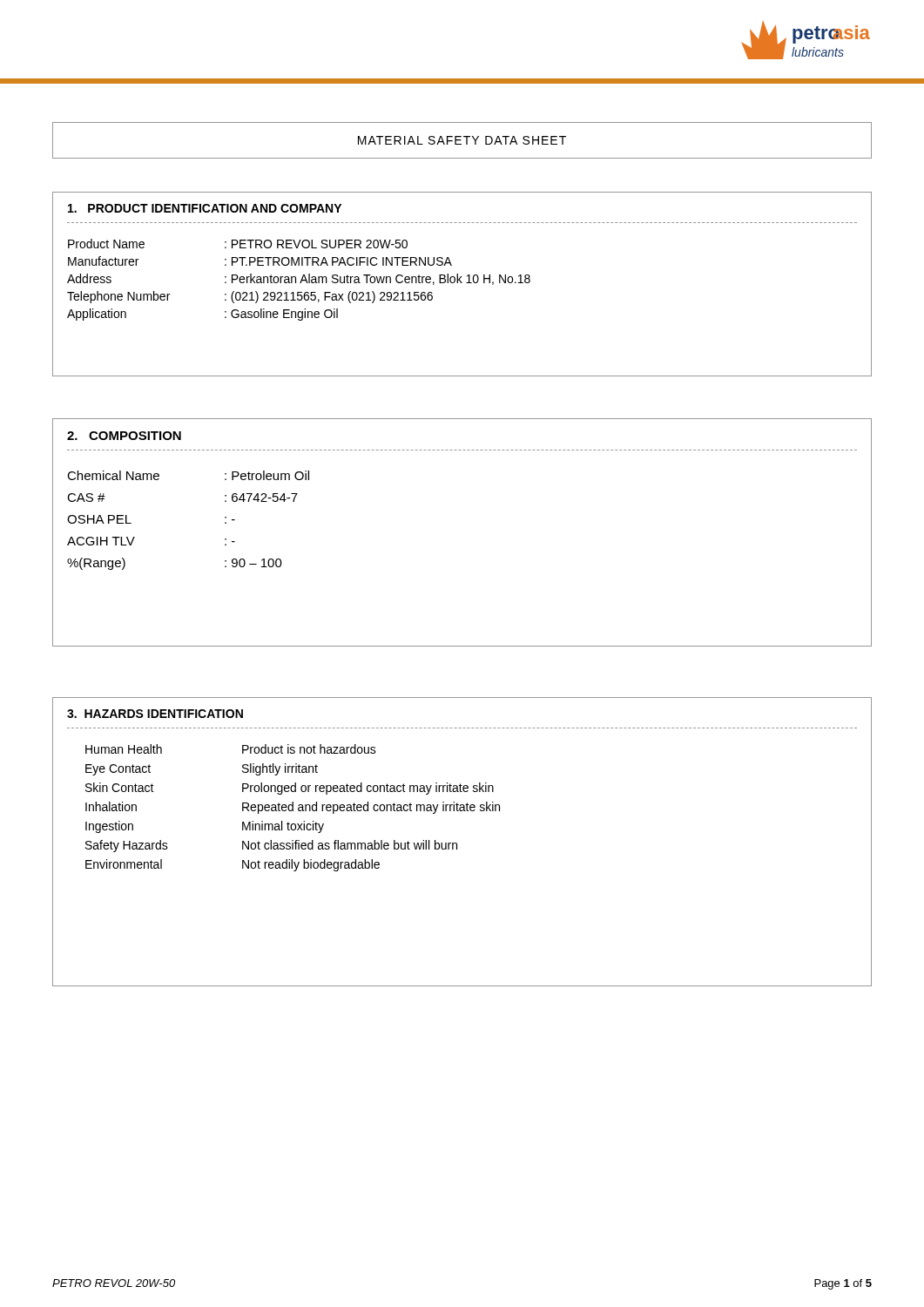
Task: Locate the text "1. PRODUCT IDENTIFICATION AND COMPANY"
Action: pyautogui.click(x=204, y=208)
